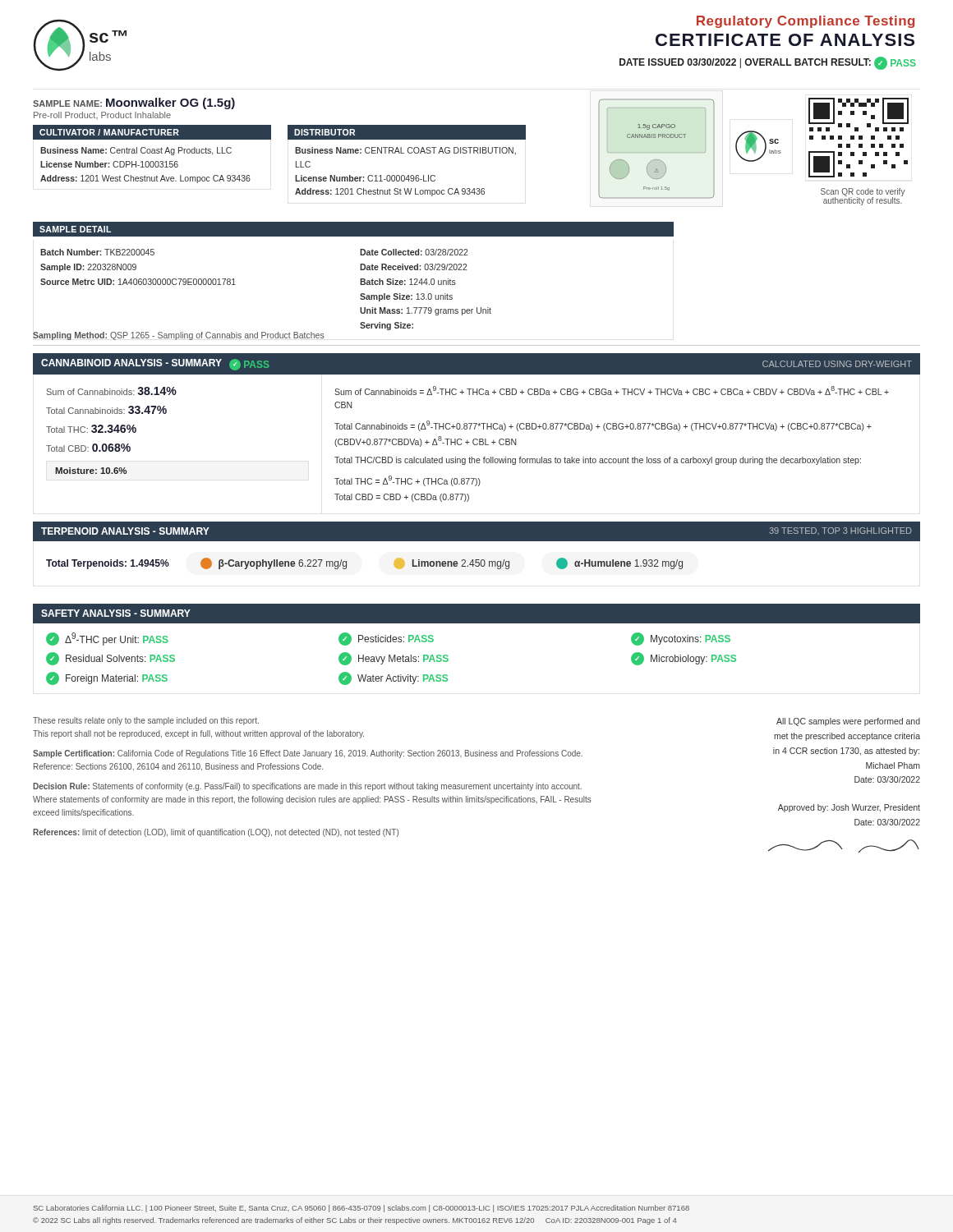Point to the text starting "Scan QR code to verifyauthenticity of"
The image size is (953, 1232).
pos(863,196)
